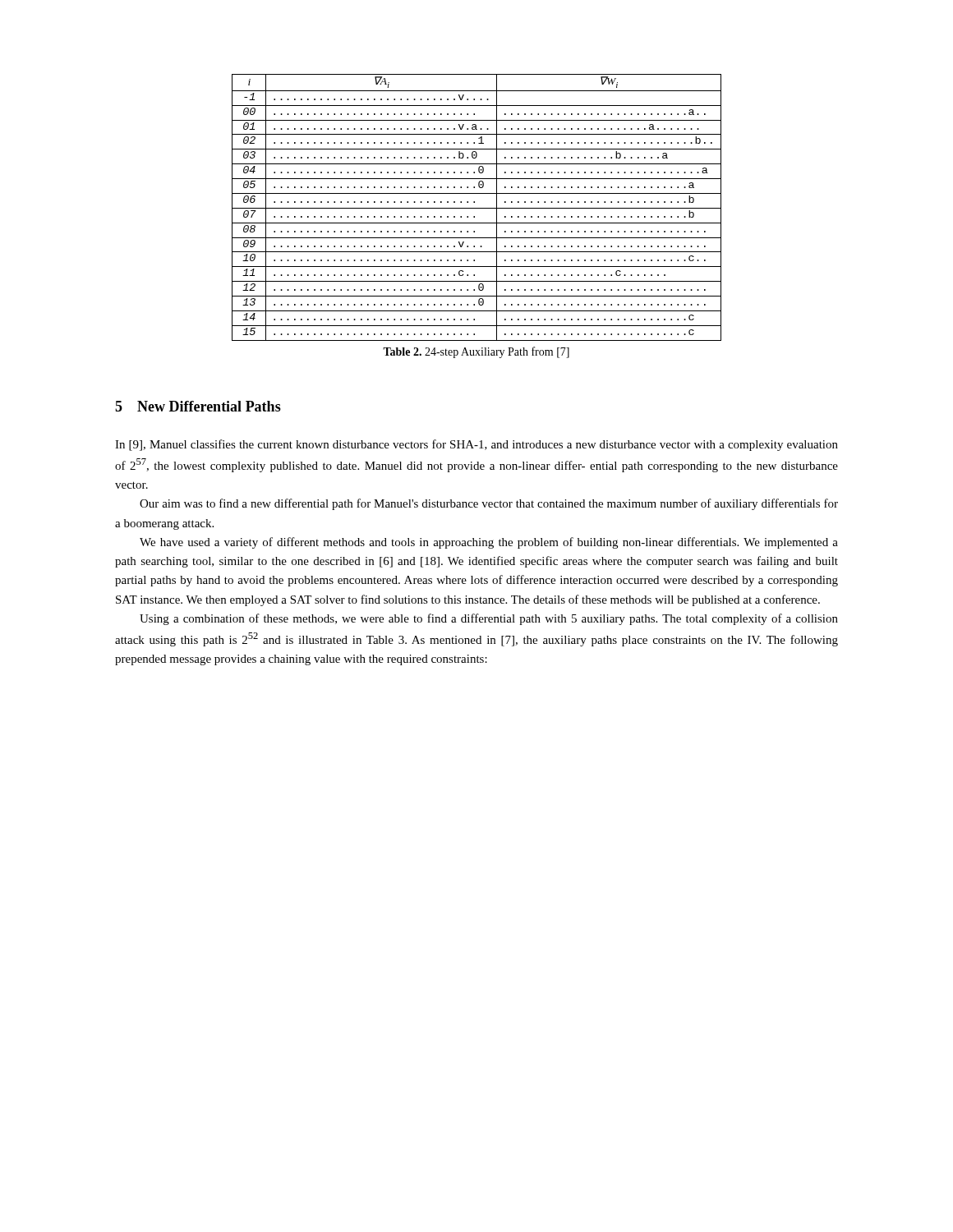This screenshot has width=953, height=1232.
Task: Find the text block containing "In [9], Manuel classifies the current known"
Action: (476, 464)
